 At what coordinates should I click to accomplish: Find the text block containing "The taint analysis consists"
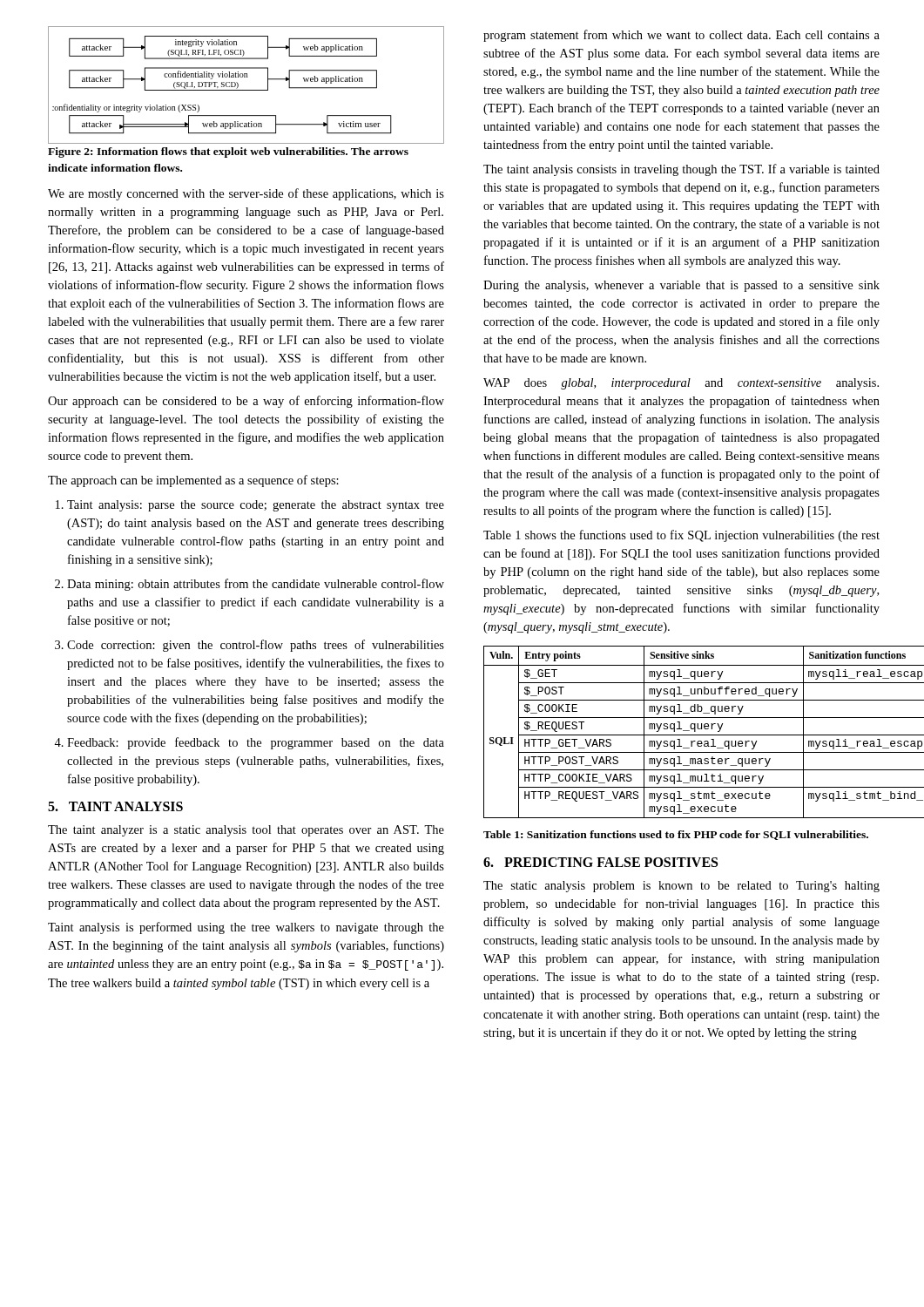tap(681, 215)
